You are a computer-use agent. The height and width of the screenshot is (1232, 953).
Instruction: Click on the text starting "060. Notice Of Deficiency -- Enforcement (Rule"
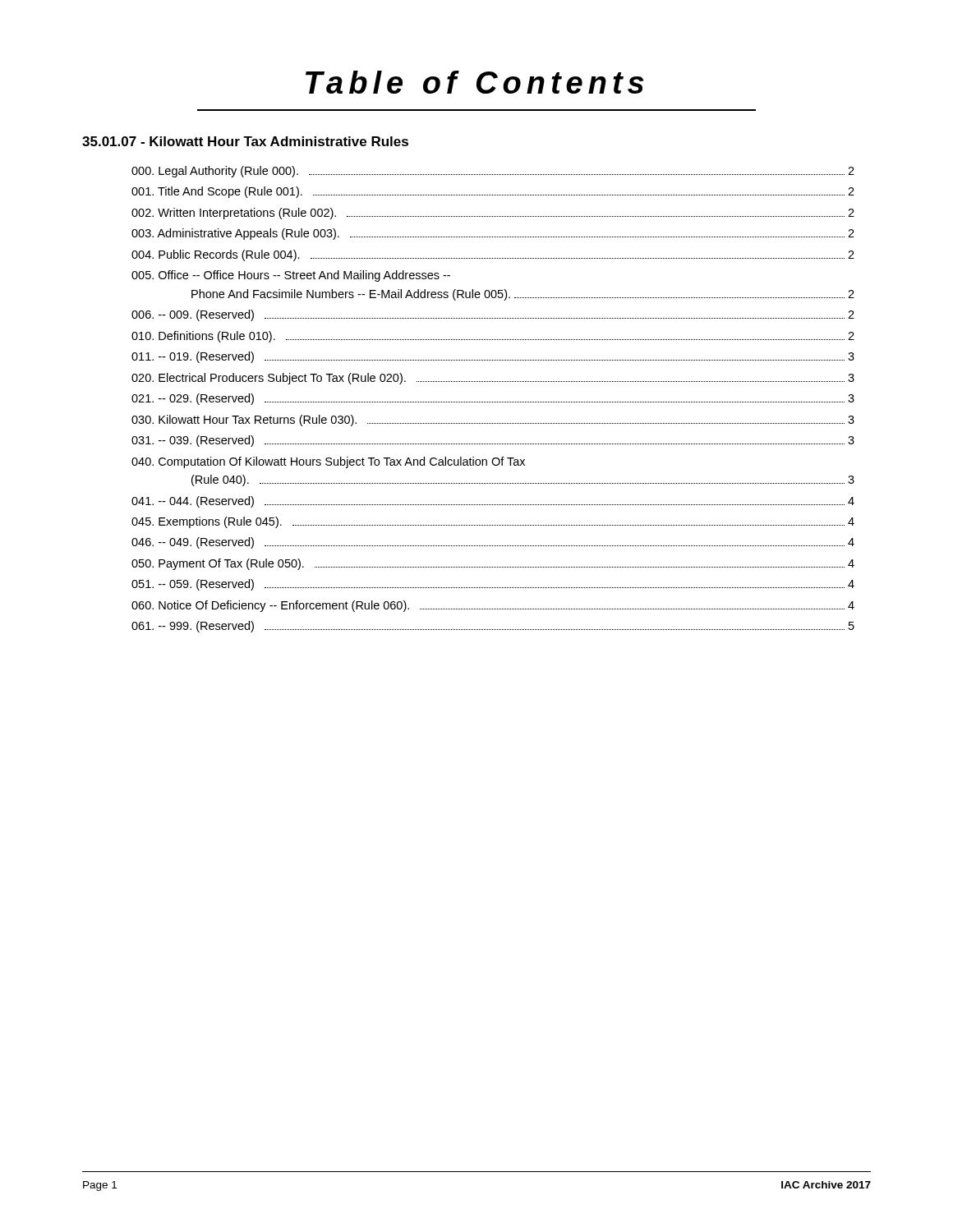point(493,605)
